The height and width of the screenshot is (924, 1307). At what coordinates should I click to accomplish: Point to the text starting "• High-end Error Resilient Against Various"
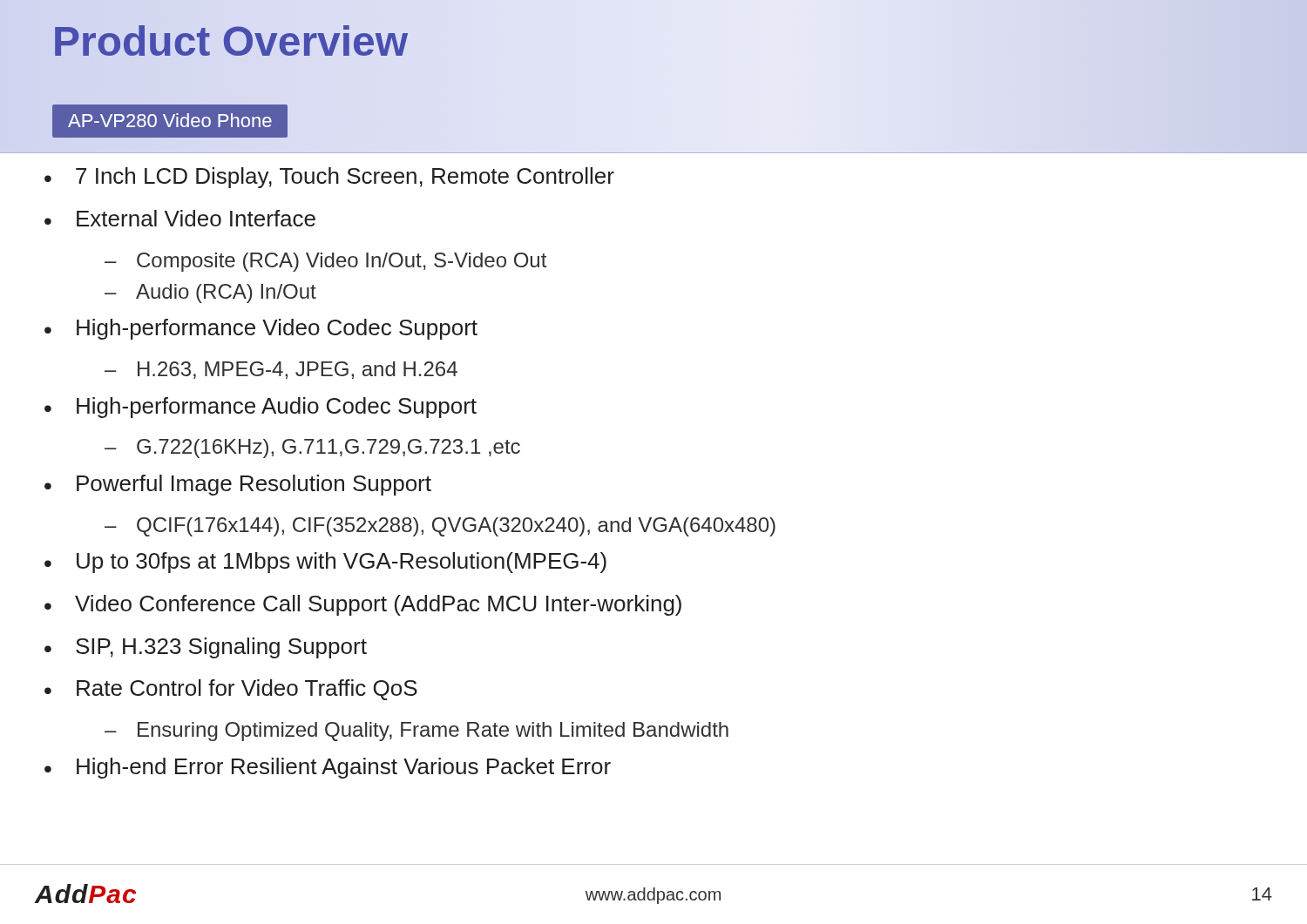click(x=327, y=768)
